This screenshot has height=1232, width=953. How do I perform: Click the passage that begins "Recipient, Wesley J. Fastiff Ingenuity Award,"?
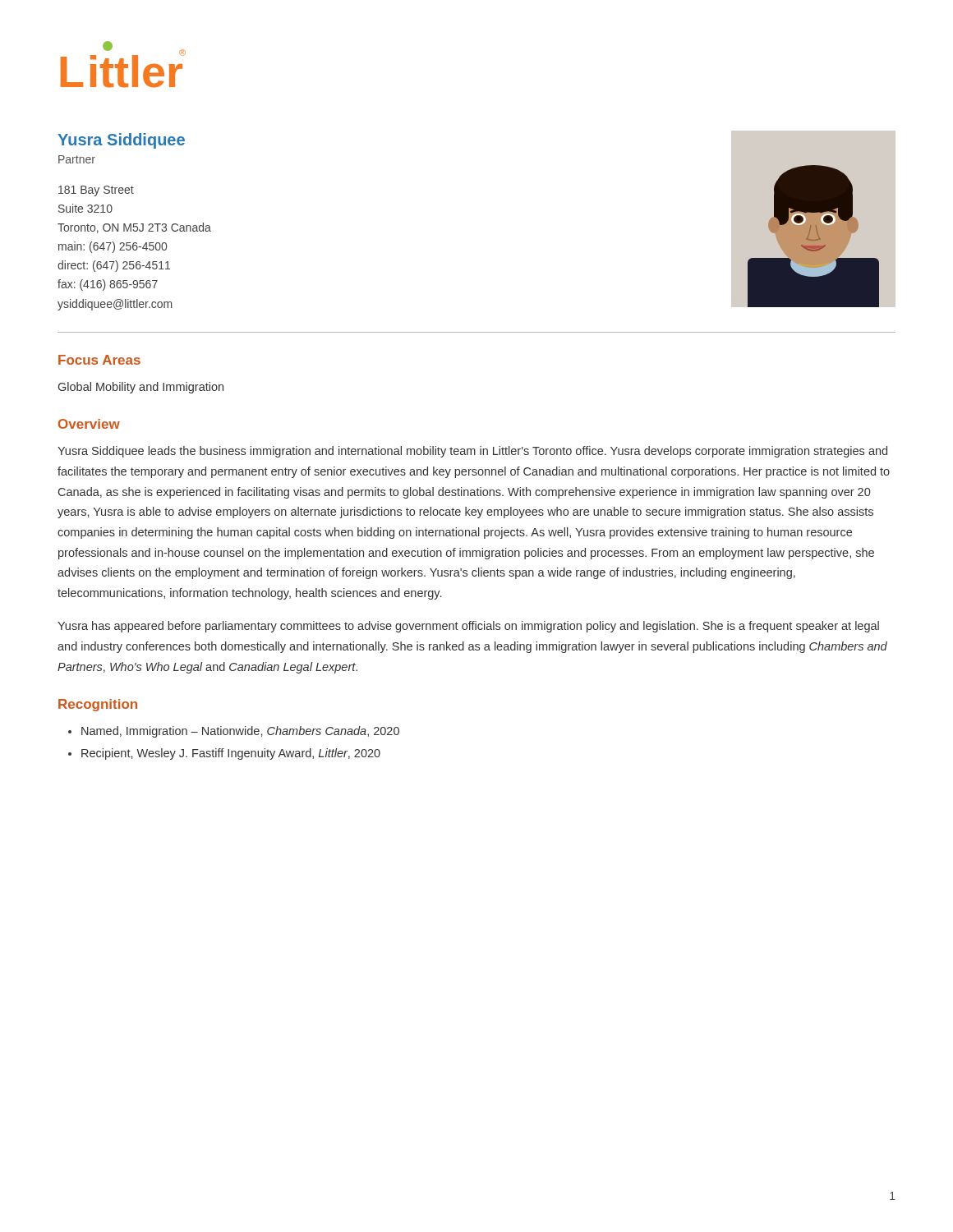pyautogui.click(x=231, y=753)
